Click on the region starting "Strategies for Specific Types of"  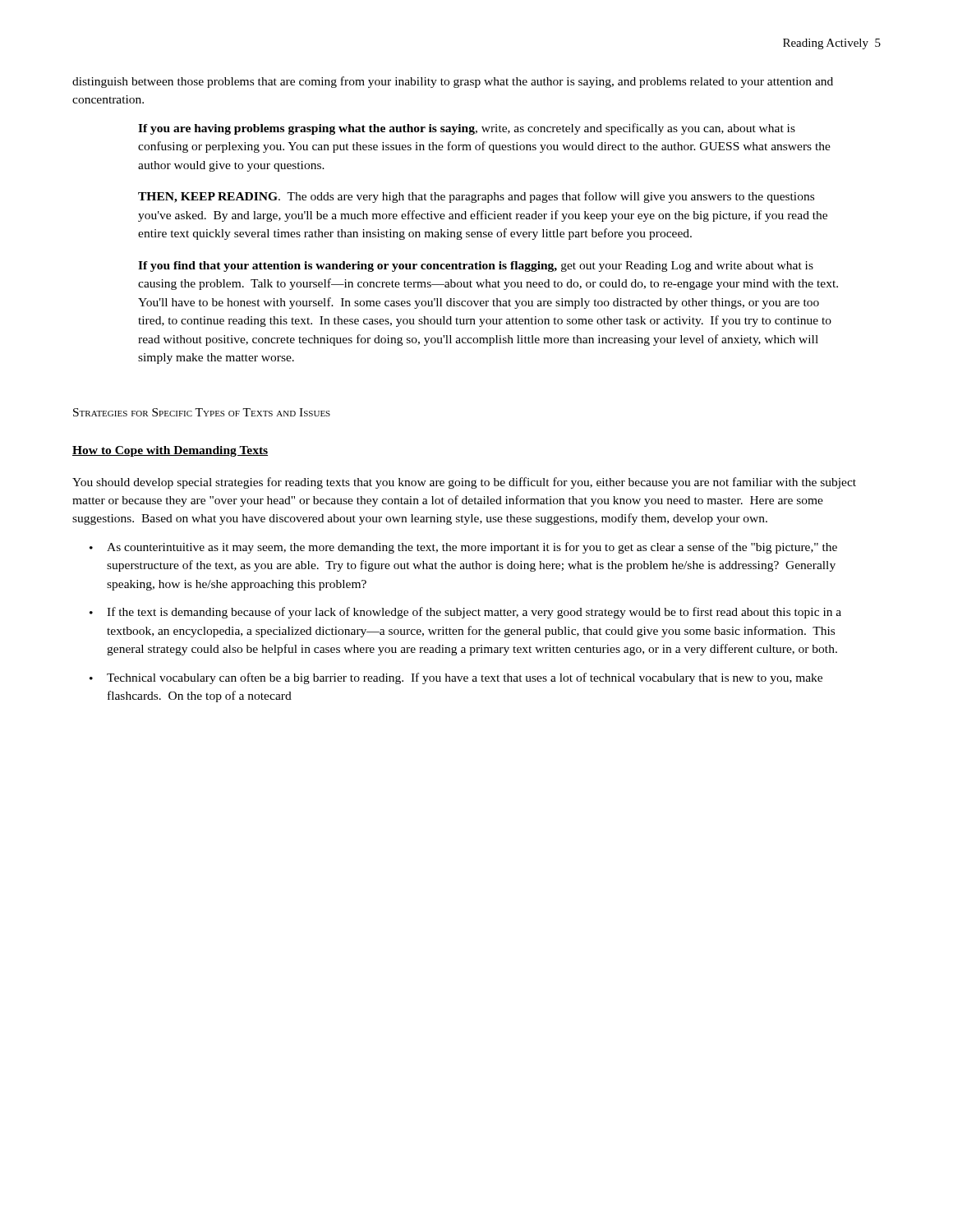click(201, 412)
